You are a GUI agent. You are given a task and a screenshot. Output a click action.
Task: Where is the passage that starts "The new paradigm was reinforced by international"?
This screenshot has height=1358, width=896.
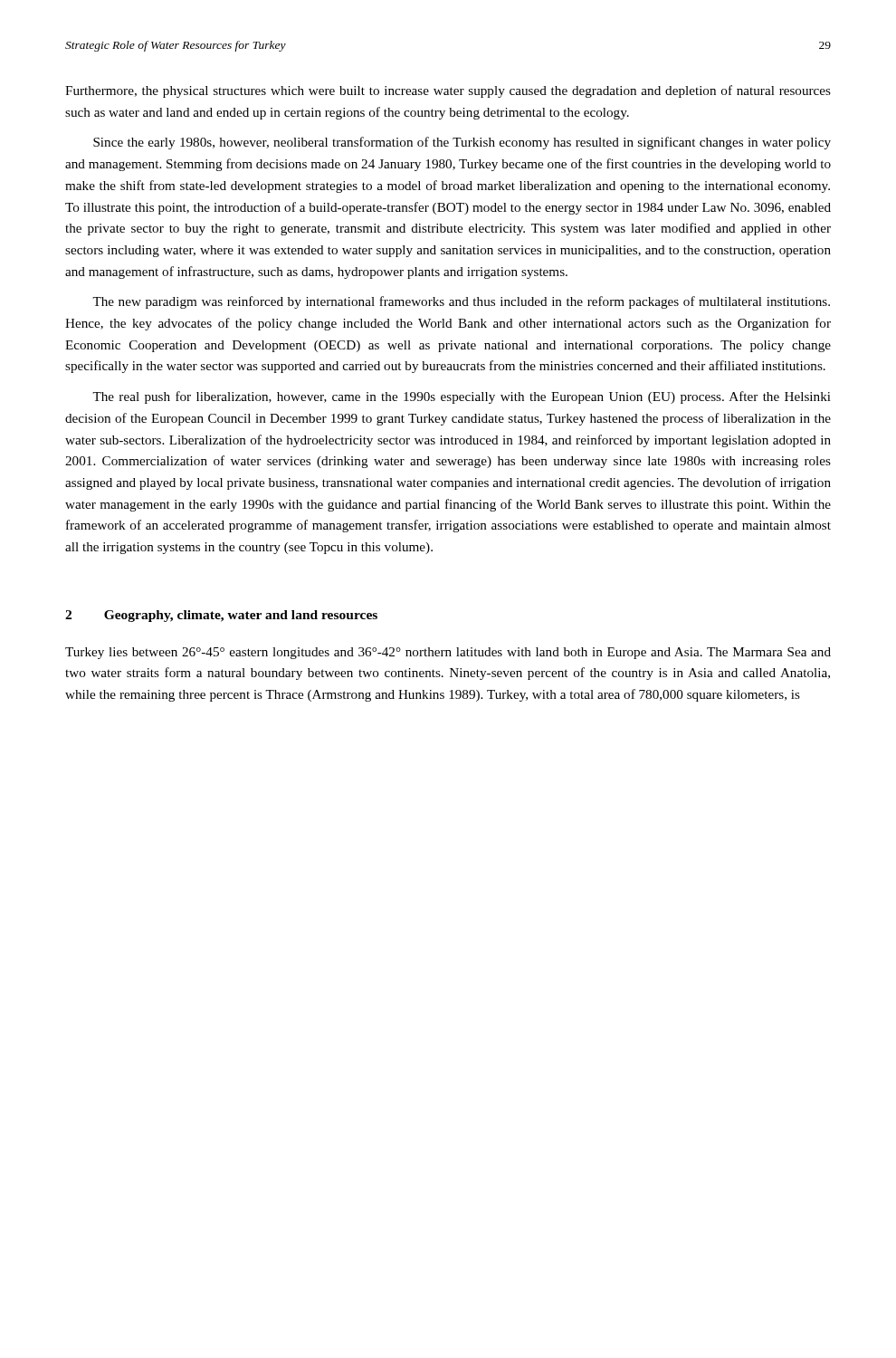click(x=448, y=334)
